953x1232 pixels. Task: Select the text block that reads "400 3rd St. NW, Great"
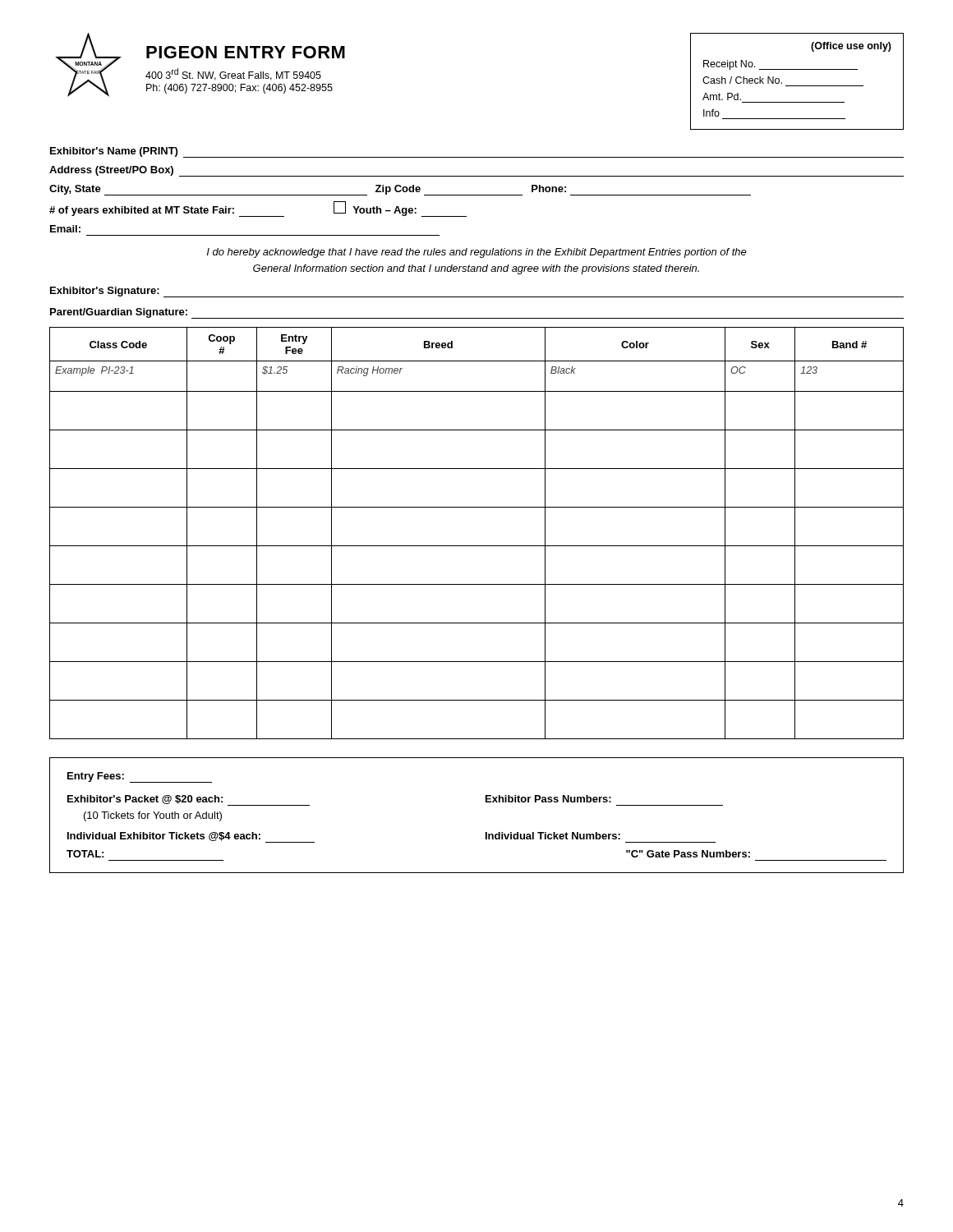tap(233, 75)
